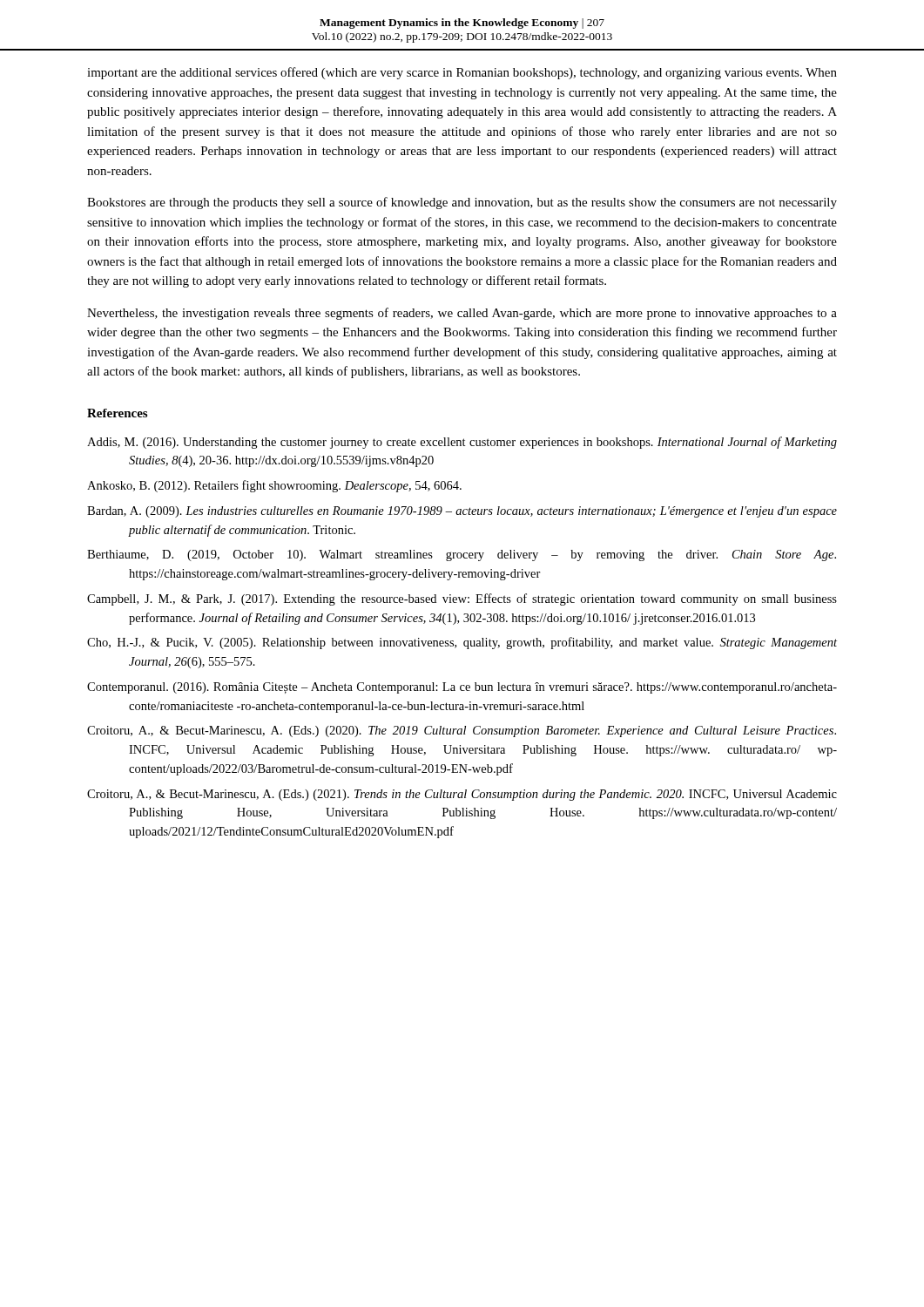The image size is (924, 1307).
Task: Find the block starting "important are the"
Action: click(x=462, y=121)
